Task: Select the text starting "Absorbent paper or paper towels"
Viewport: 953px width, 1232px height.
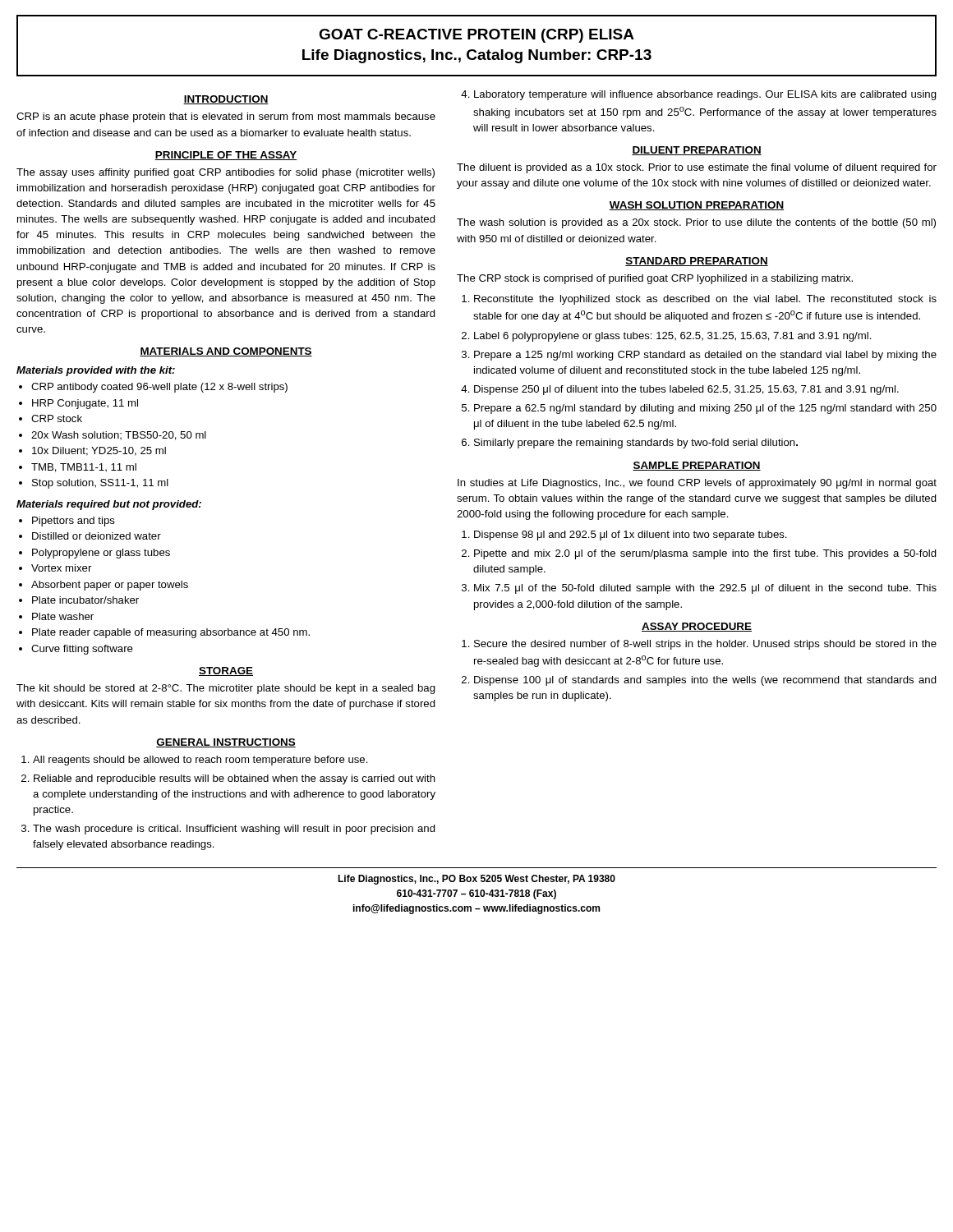Action: (x=110, y=584)
